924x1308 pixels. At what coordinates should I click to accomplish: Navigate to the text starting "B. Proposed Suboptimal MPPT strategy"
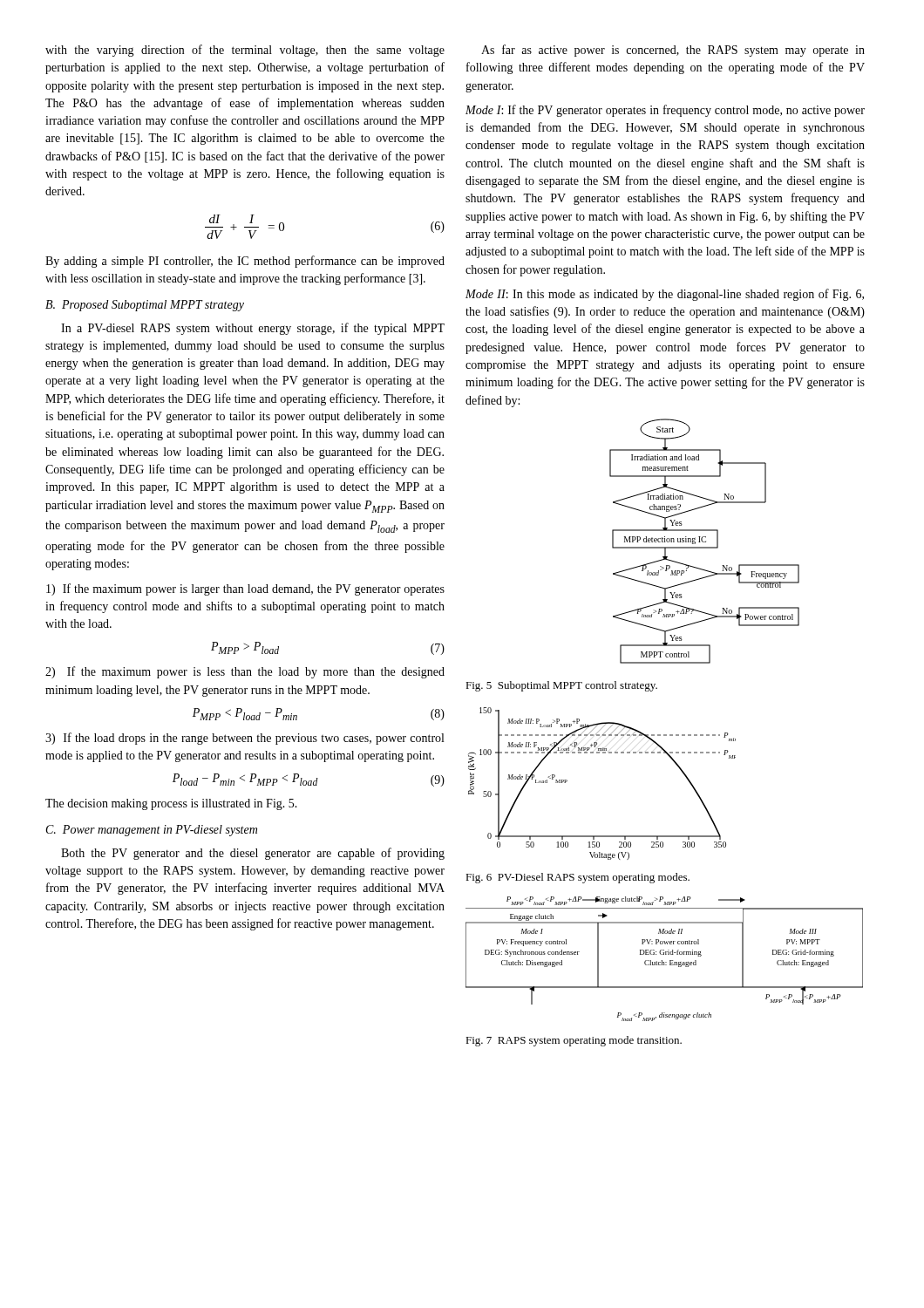[245, 306]
